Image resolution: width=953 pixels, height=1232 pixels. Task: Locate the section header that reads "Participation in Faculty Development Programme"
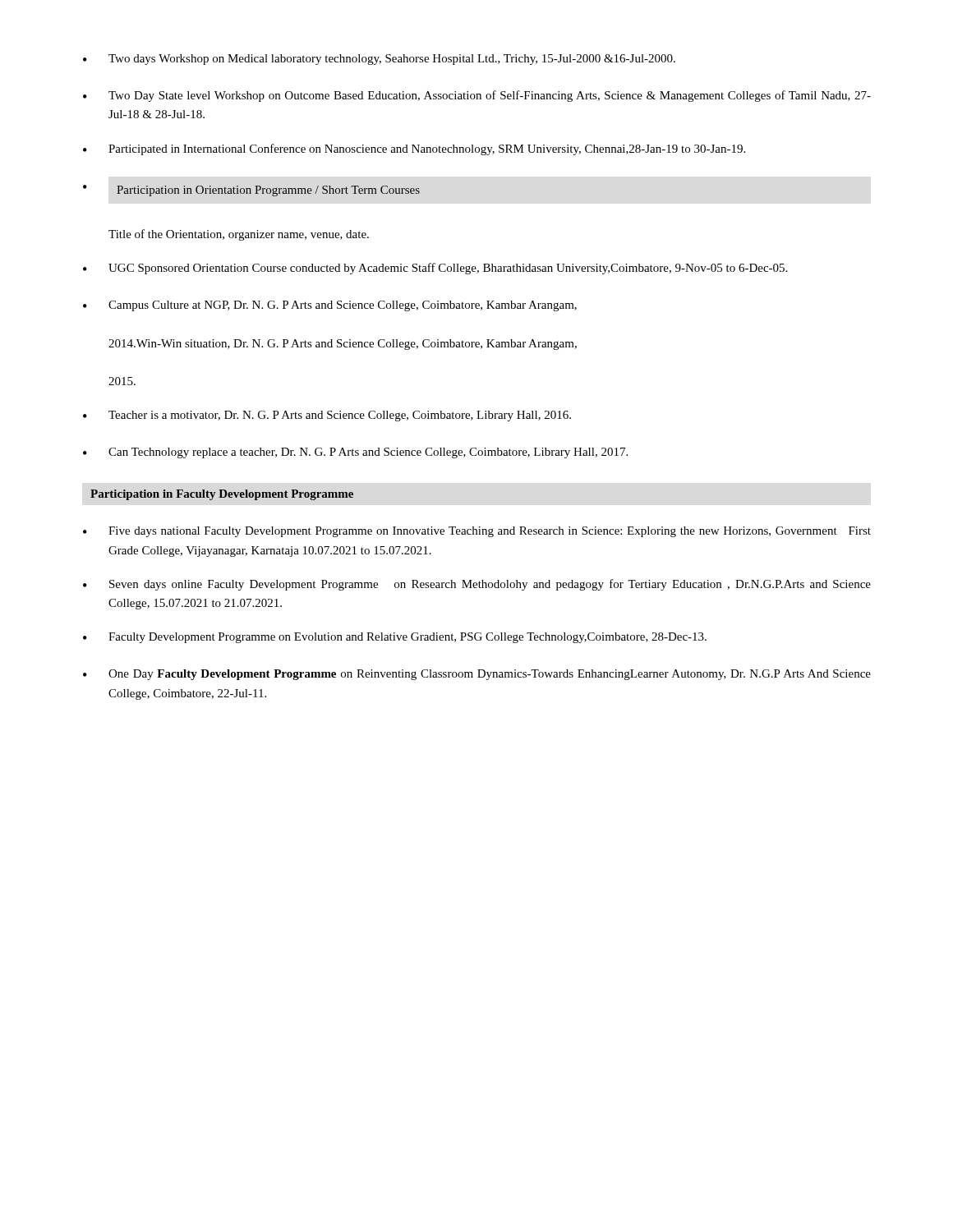click(222, 494)
